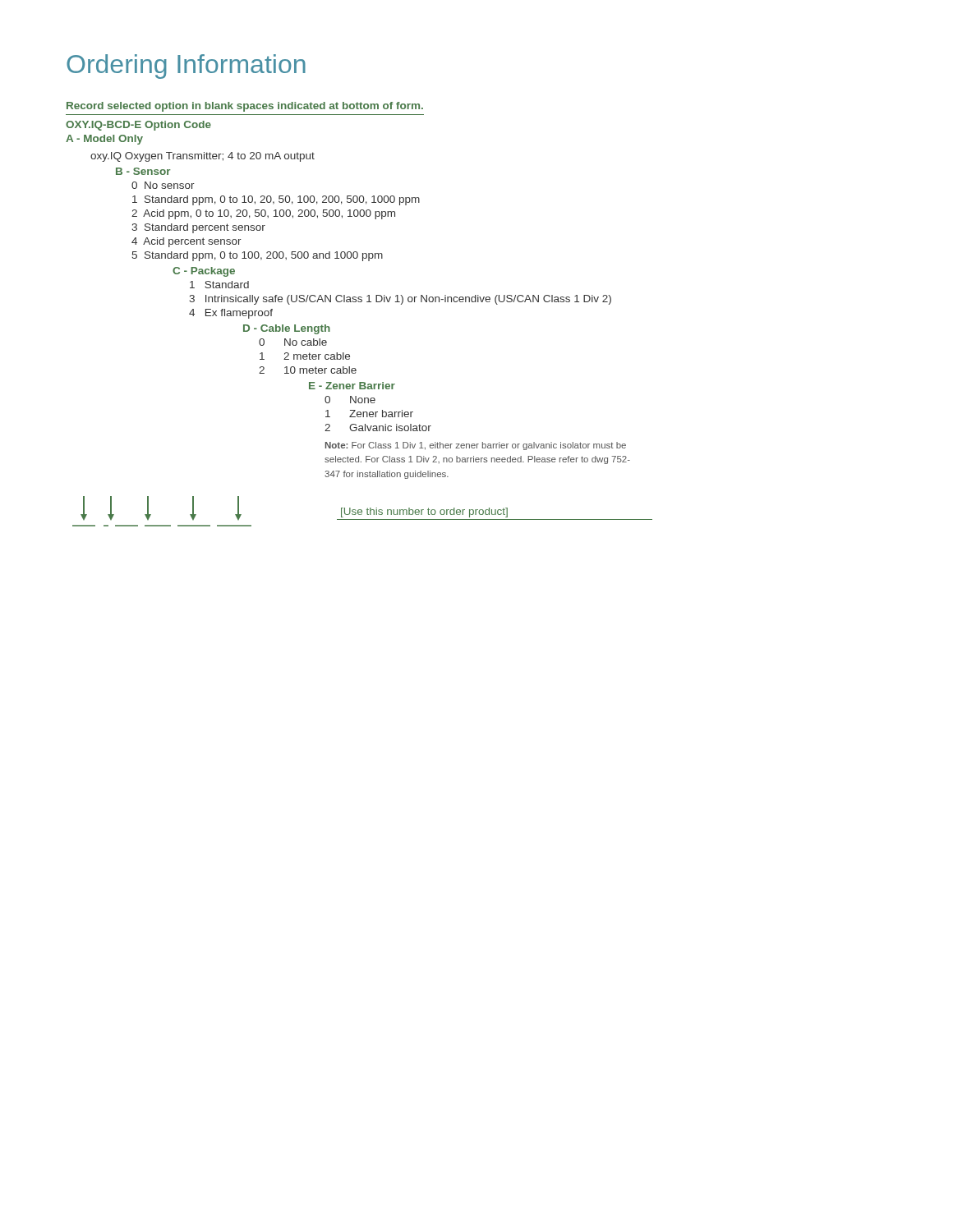Locate the list item that says "5 Standard ppm, 0 to 100,"
The image size is (953, 1232).
point(258,256)
